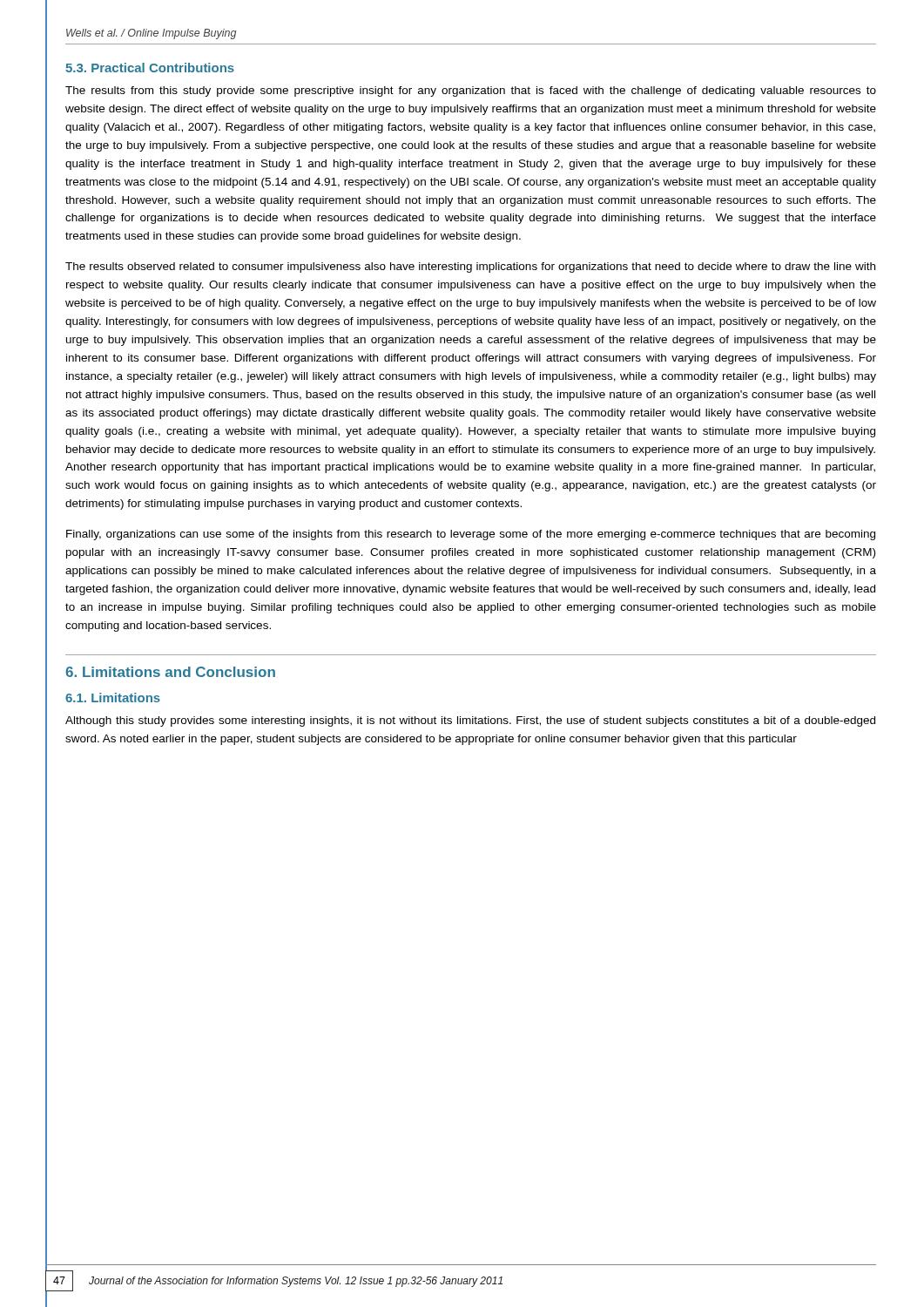Locate the text "6.1. Limitations"
924x1307 pixels.
pyautogui.click(x=113, y=697)
